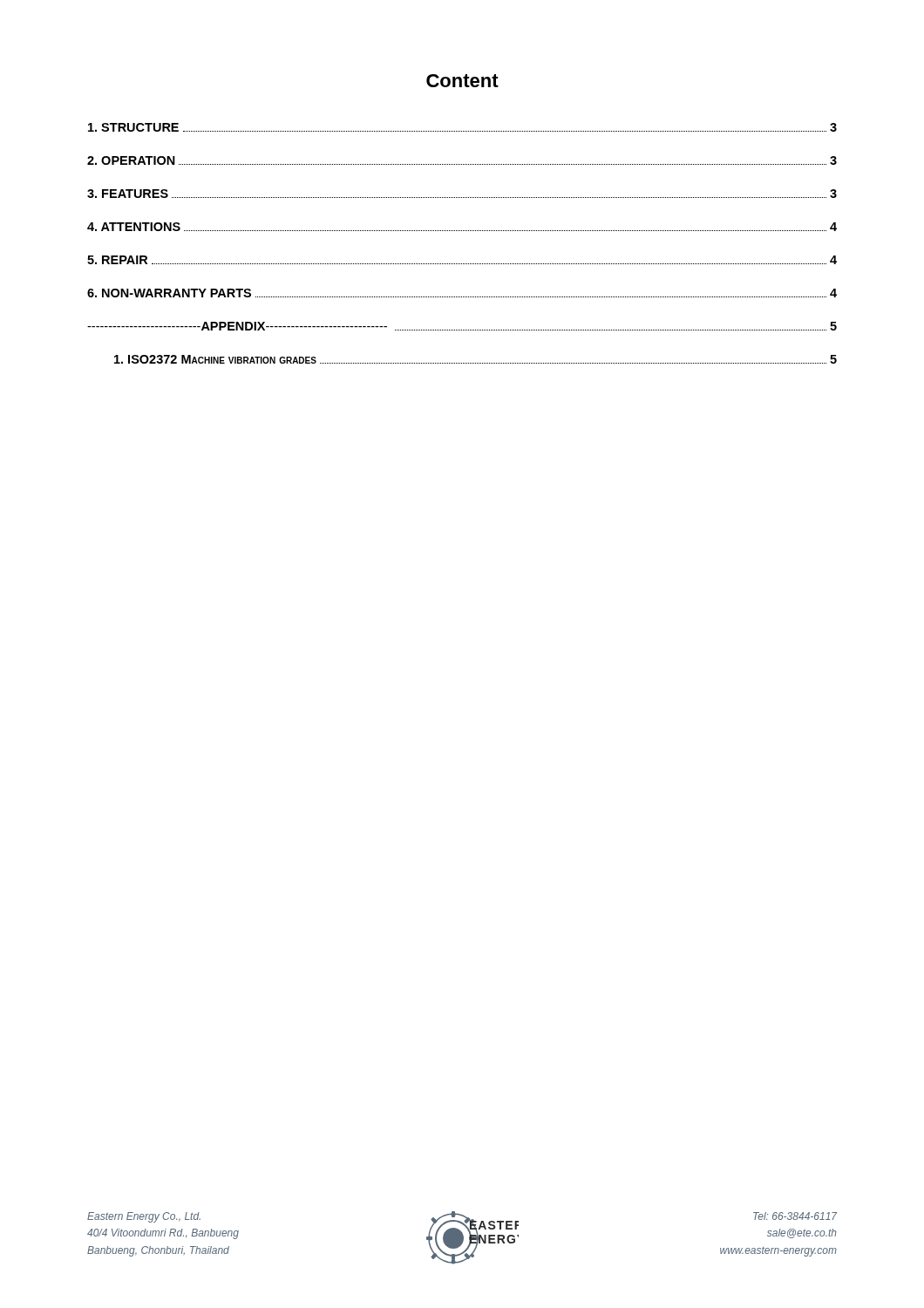Select the list item that reads "2. OPERATION 3"
924x1308 pixels.
coord(462,160)
